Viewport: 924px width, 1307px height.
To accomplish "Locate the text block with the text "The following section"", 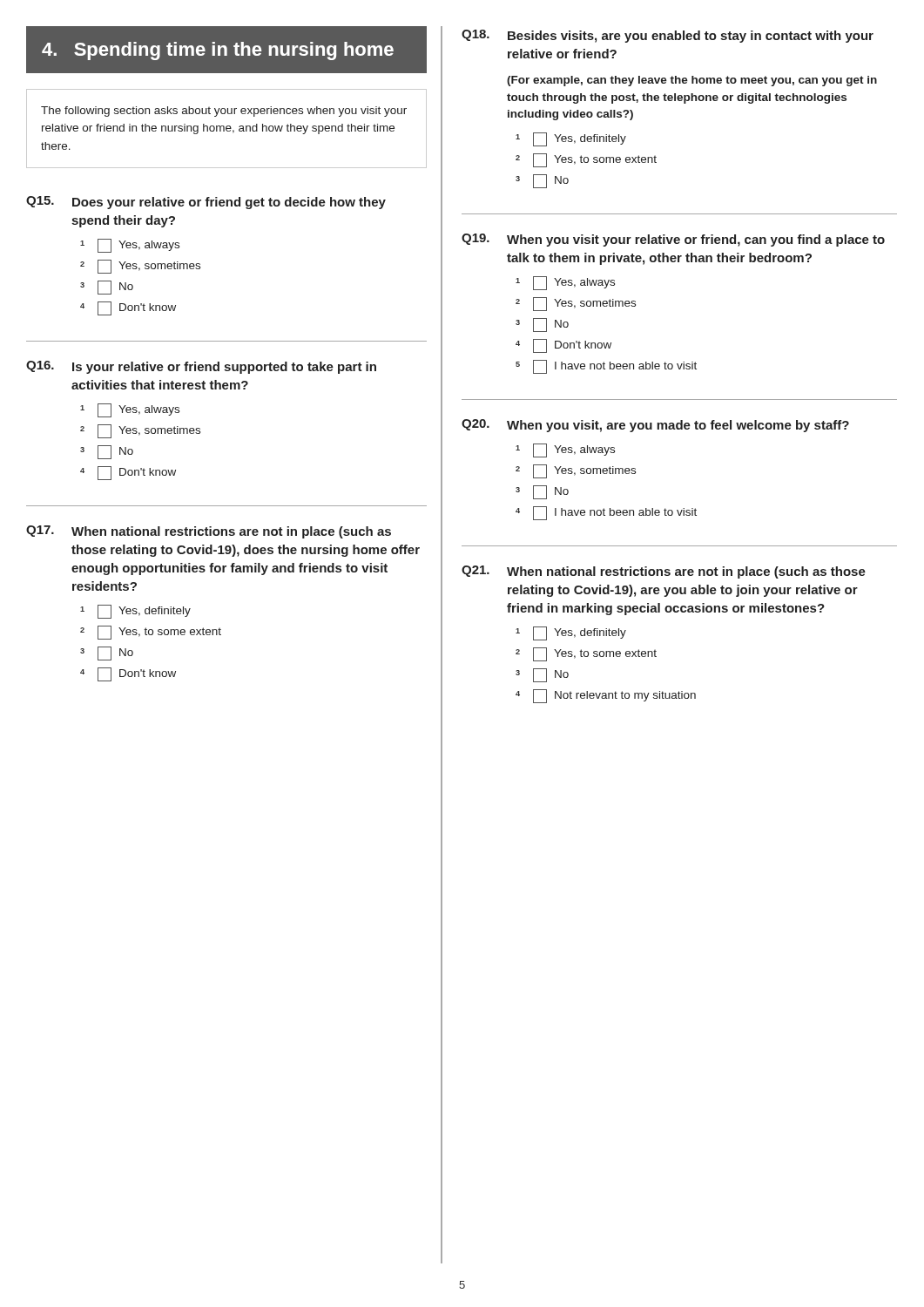I will pos(224,128).
